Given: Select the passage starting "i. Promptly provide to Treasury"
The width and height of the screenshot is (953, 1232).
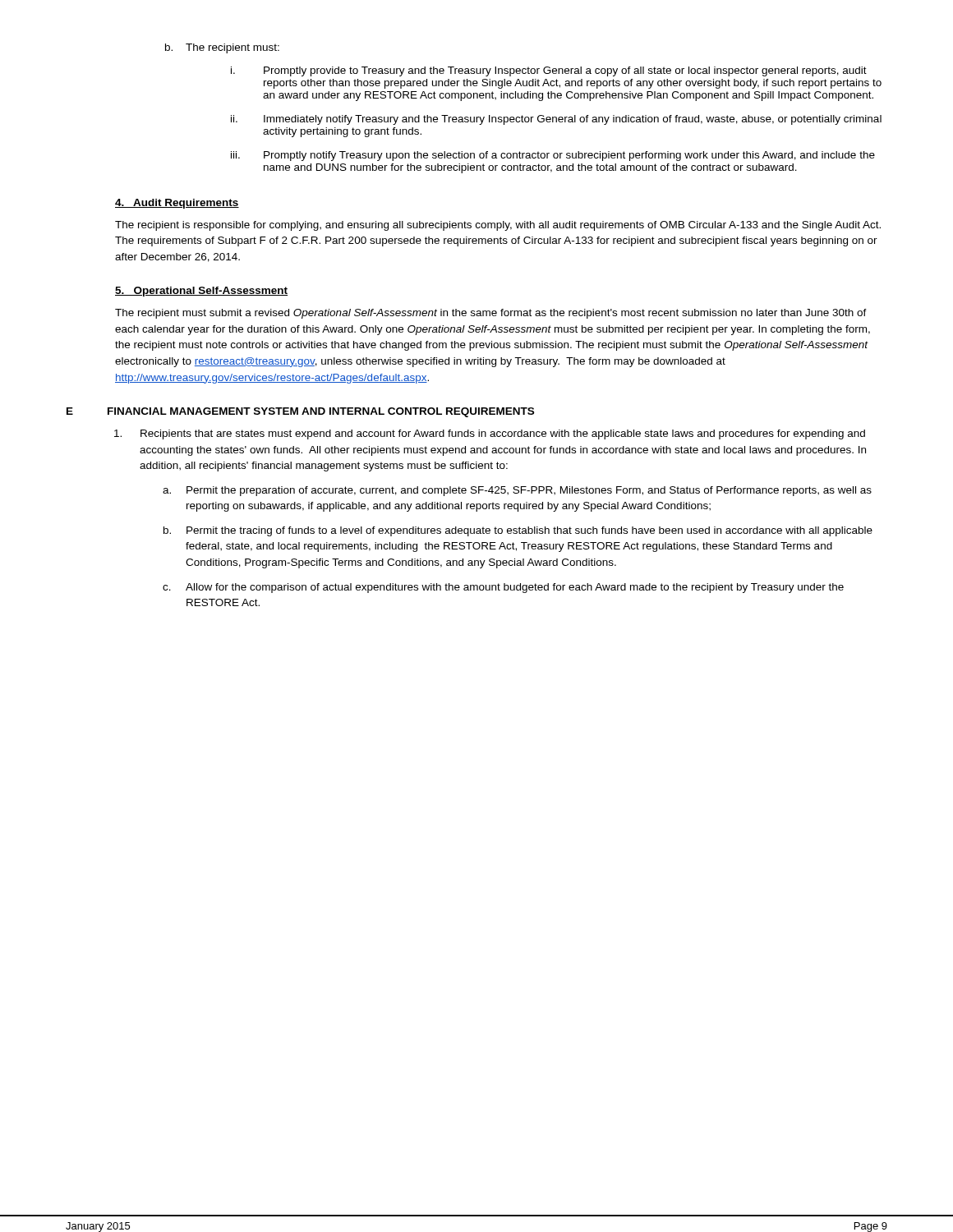Looking at the screenshot, I should tap(559, 82).
